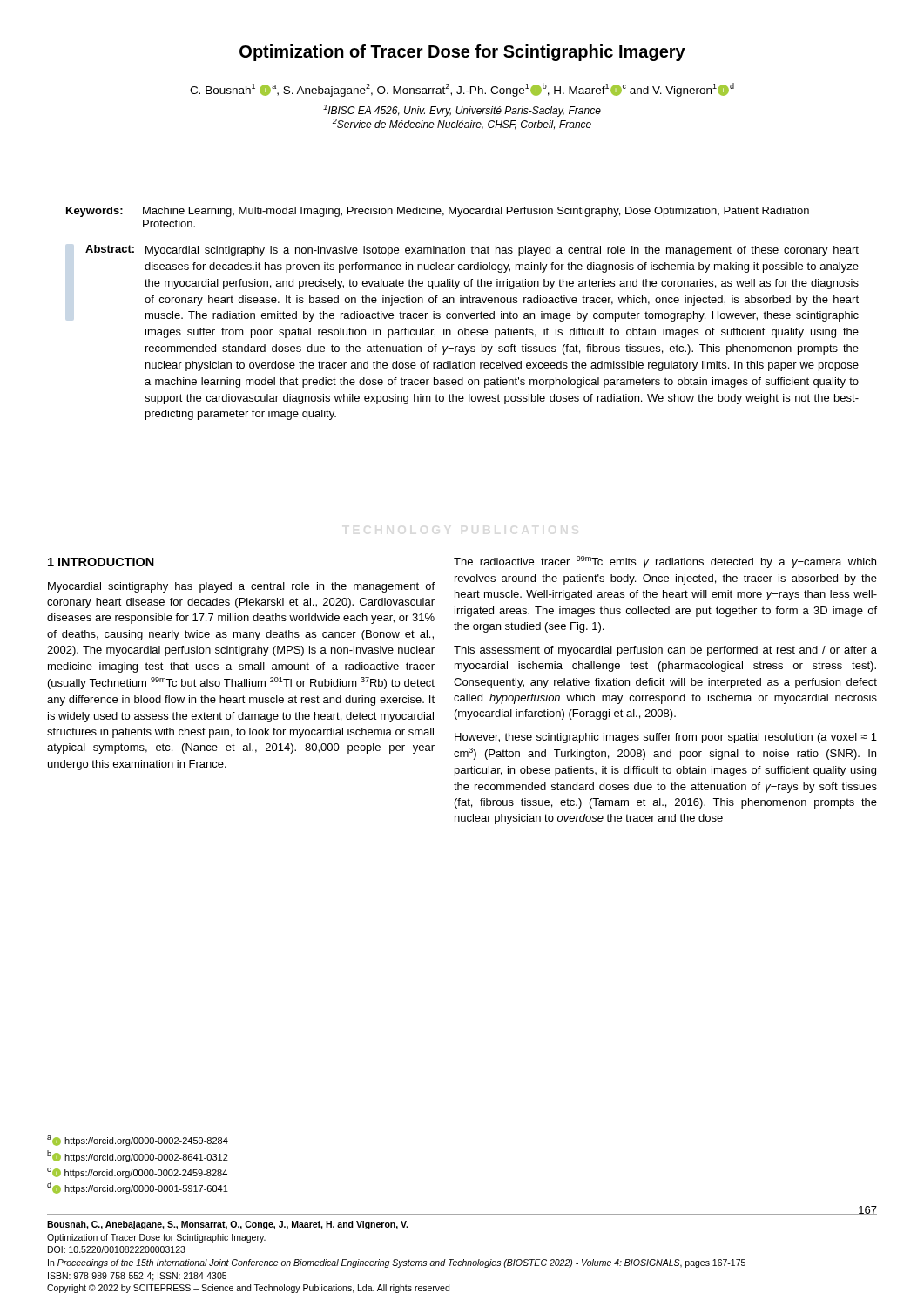Locate the title with the text "Optimization of Tracer Dose for Scintigraphic Imagery"
This screenshot has height=1307, width=924.
point(462,51)
